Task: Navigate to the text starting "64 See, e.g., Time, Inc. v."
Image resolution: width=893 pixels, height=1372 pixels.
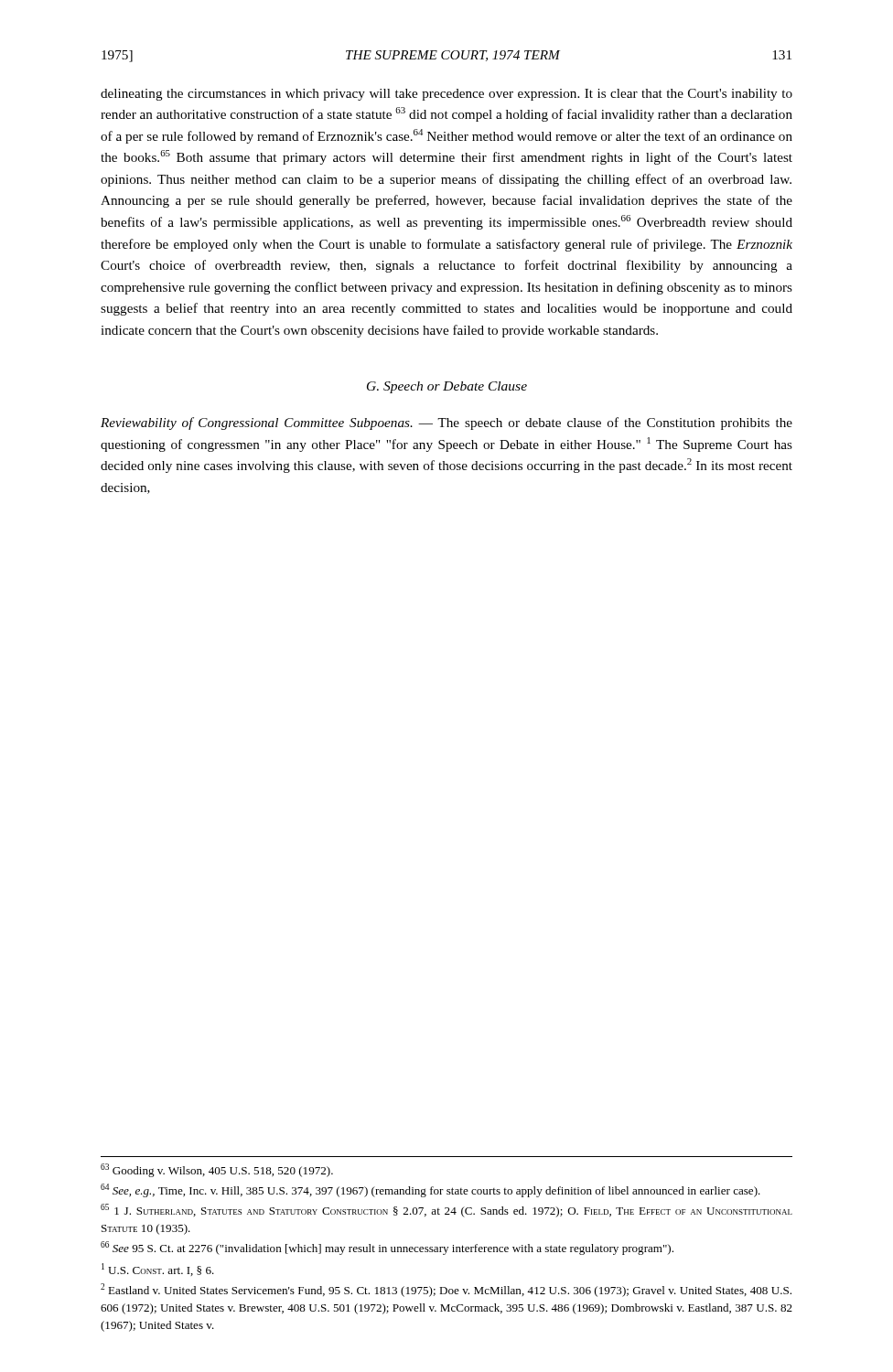Action: tap(431, 1190)
